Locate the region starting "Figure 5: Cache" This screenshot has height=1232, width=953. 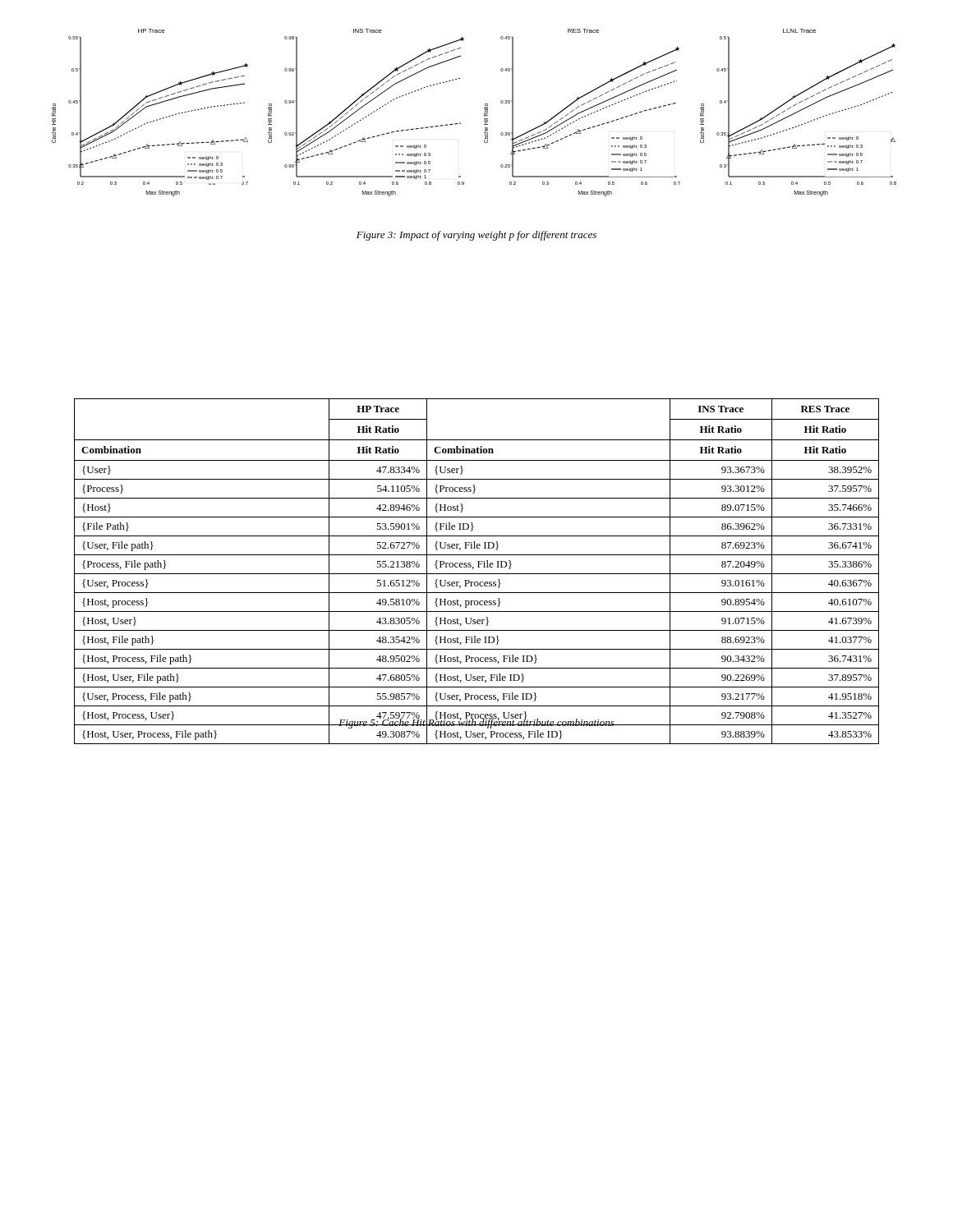[x=476, y=722]
